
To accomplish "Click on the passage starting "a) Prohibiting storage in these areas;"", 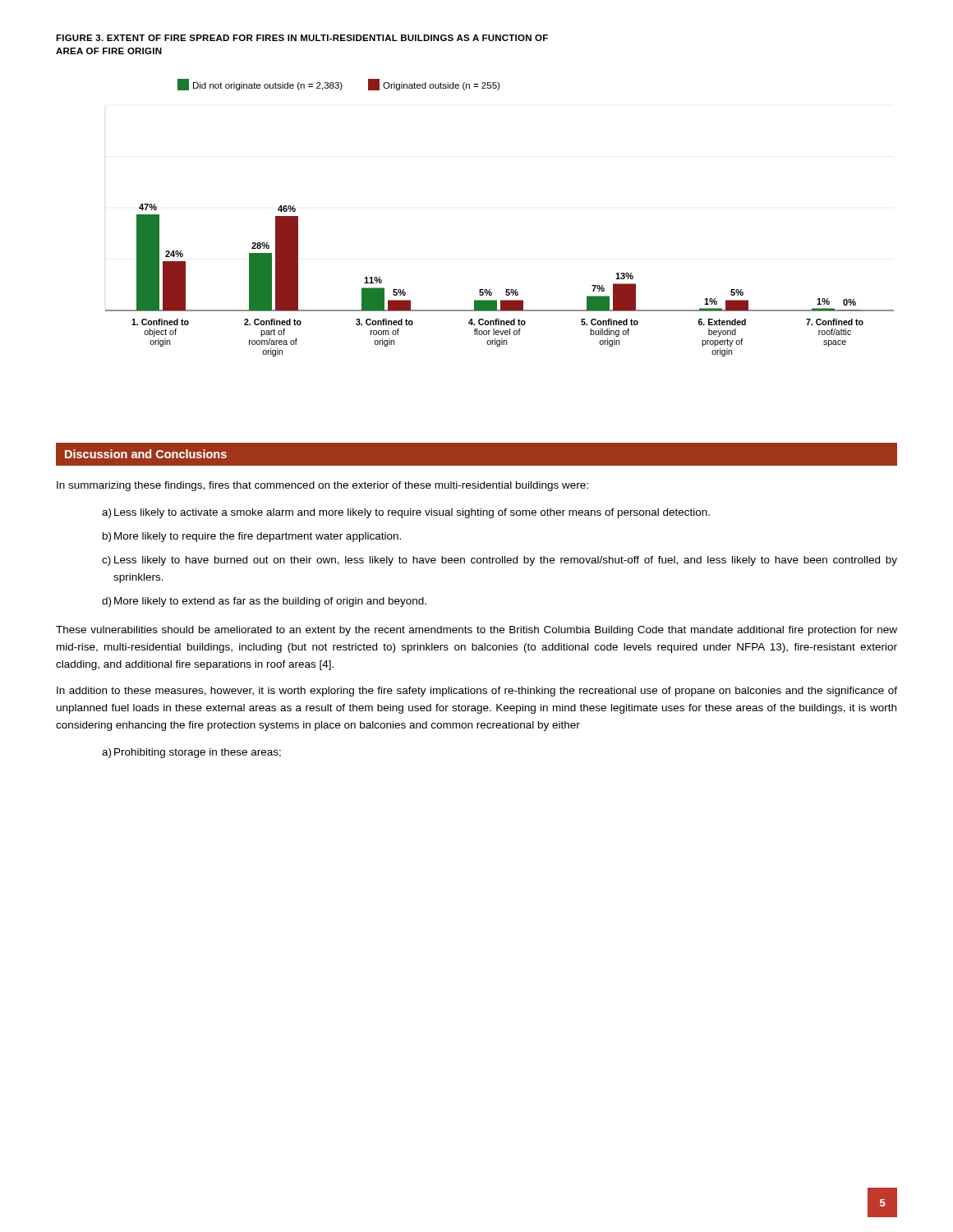I will click(191, 753).
